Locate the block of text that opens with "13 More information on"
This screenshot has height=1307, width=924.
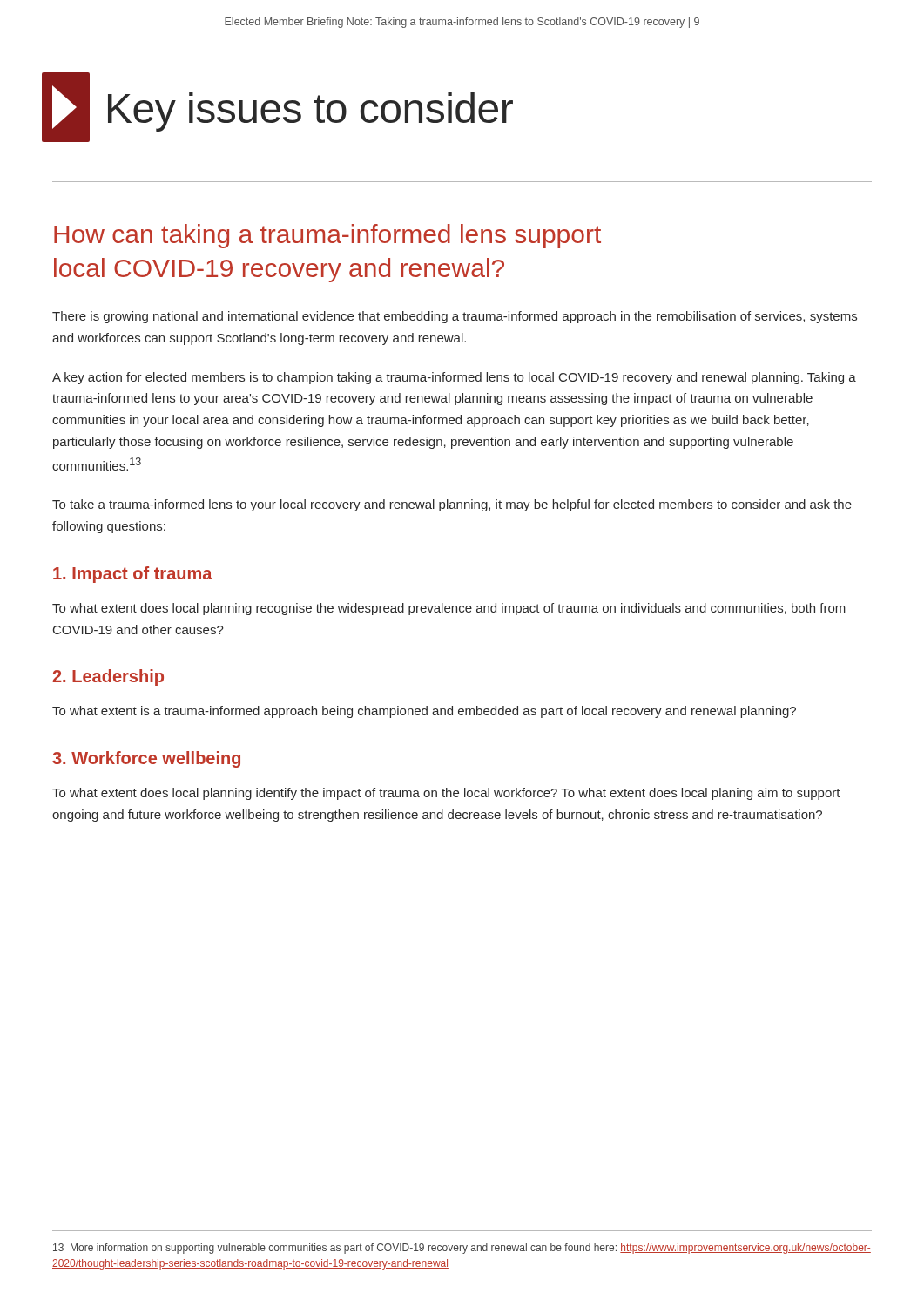[461, 1256]
